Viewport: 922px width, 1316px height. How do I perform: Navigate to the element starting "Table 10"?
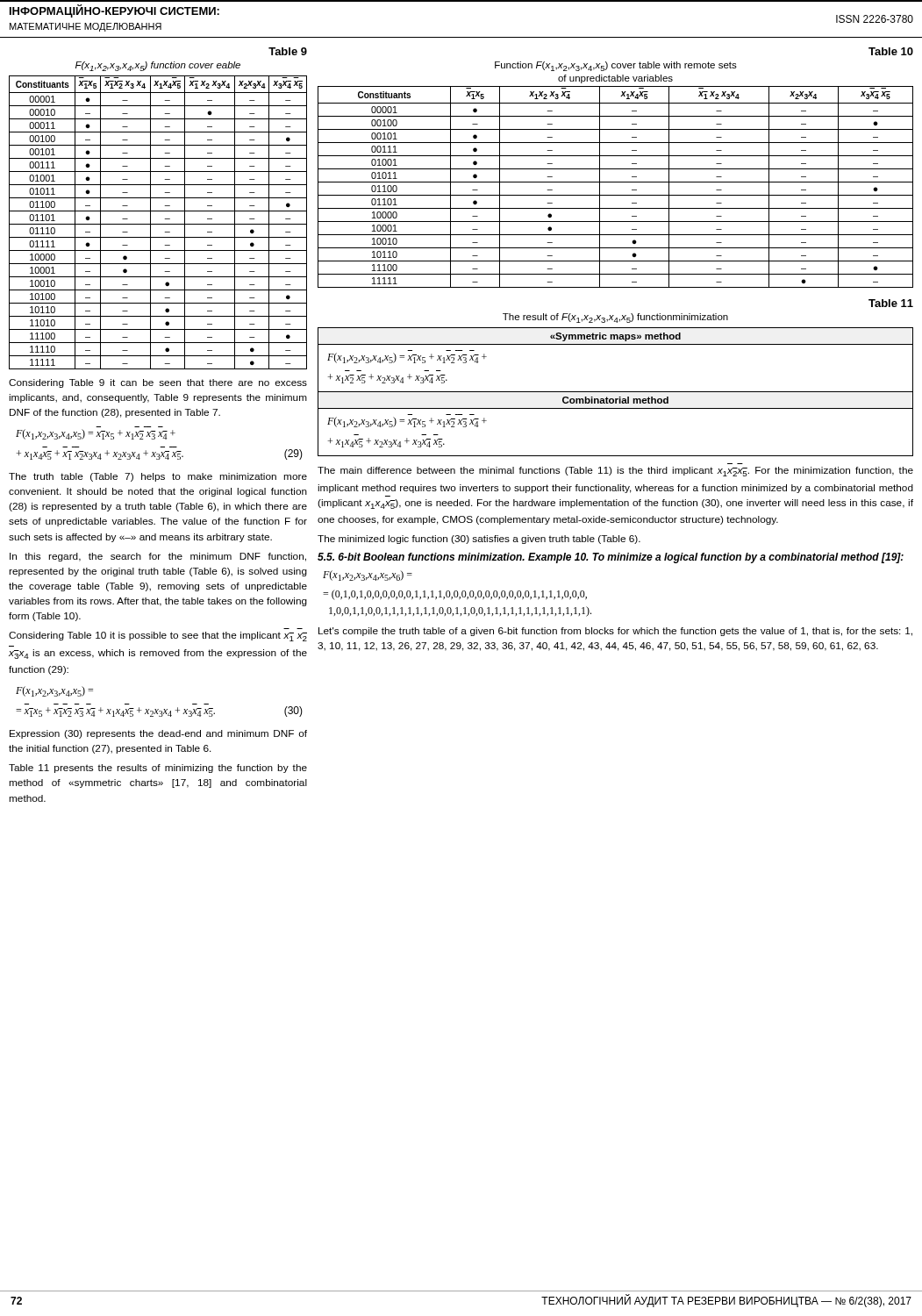point(891,51)
